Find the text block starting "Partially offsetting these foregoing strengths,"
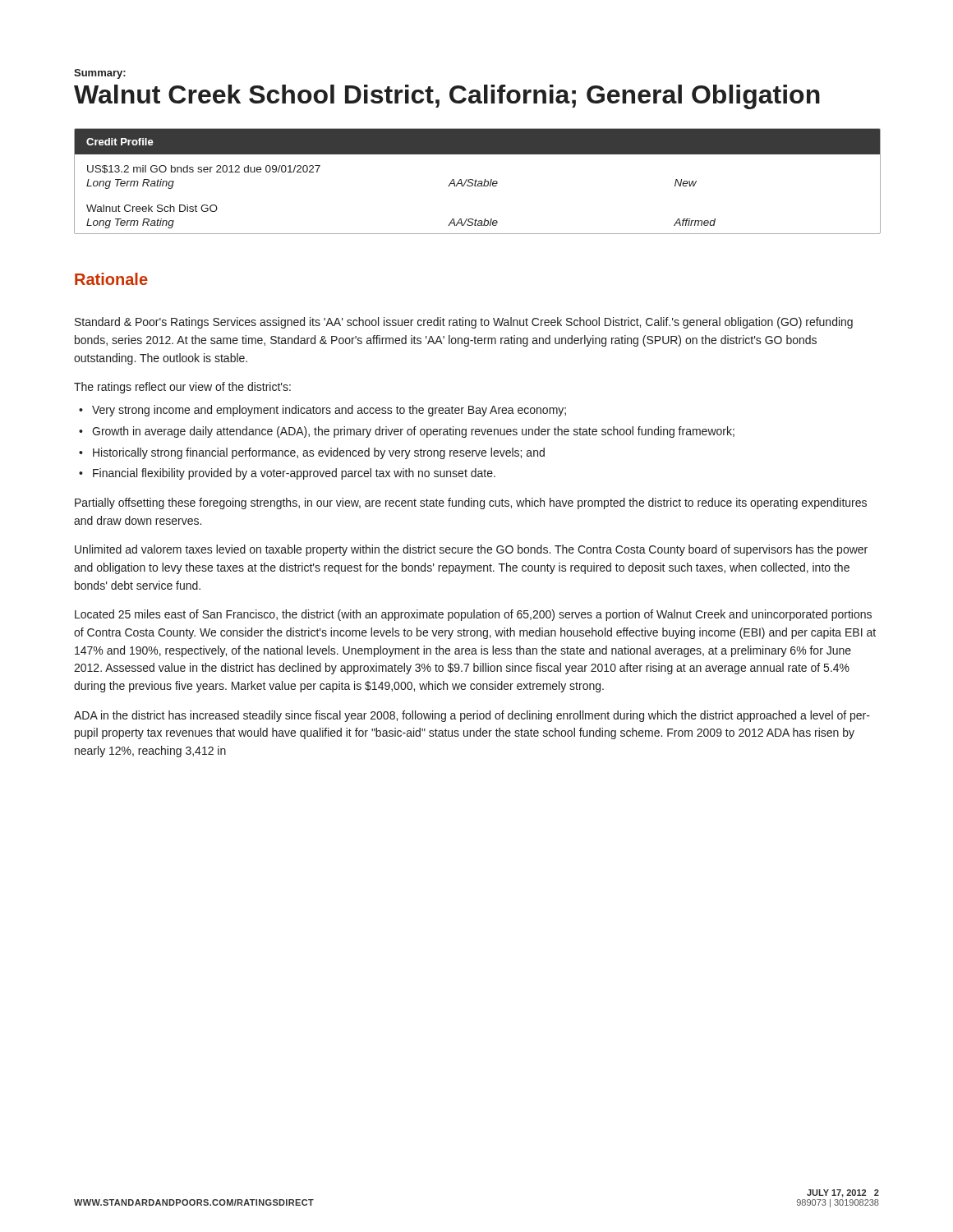Image resolution: width=953 pixels, height=1232 pixels. coord(476,512)
